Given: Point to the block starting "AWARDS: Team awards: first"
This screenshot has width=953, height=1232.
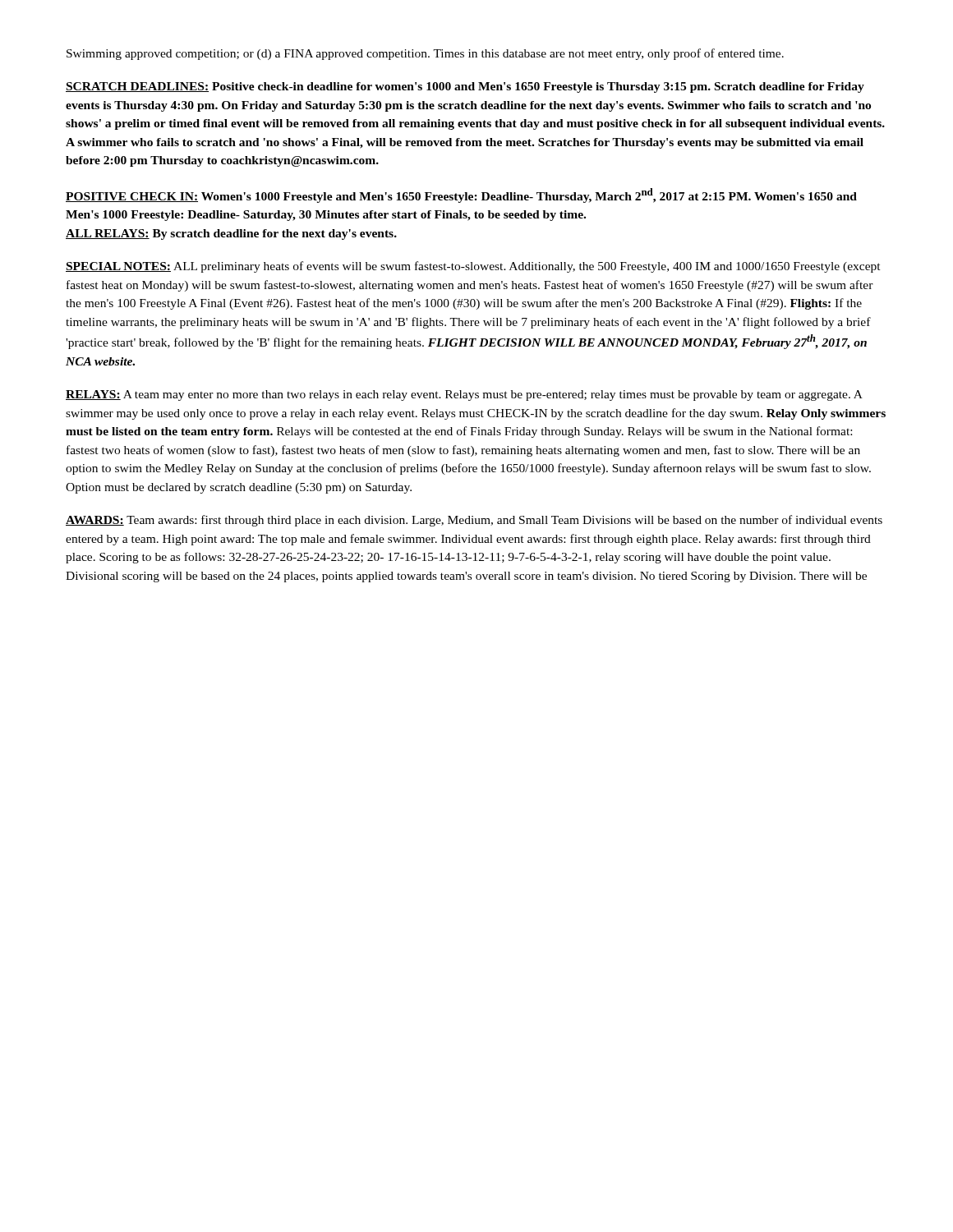Looking at the screenshot, I should 476,548.
